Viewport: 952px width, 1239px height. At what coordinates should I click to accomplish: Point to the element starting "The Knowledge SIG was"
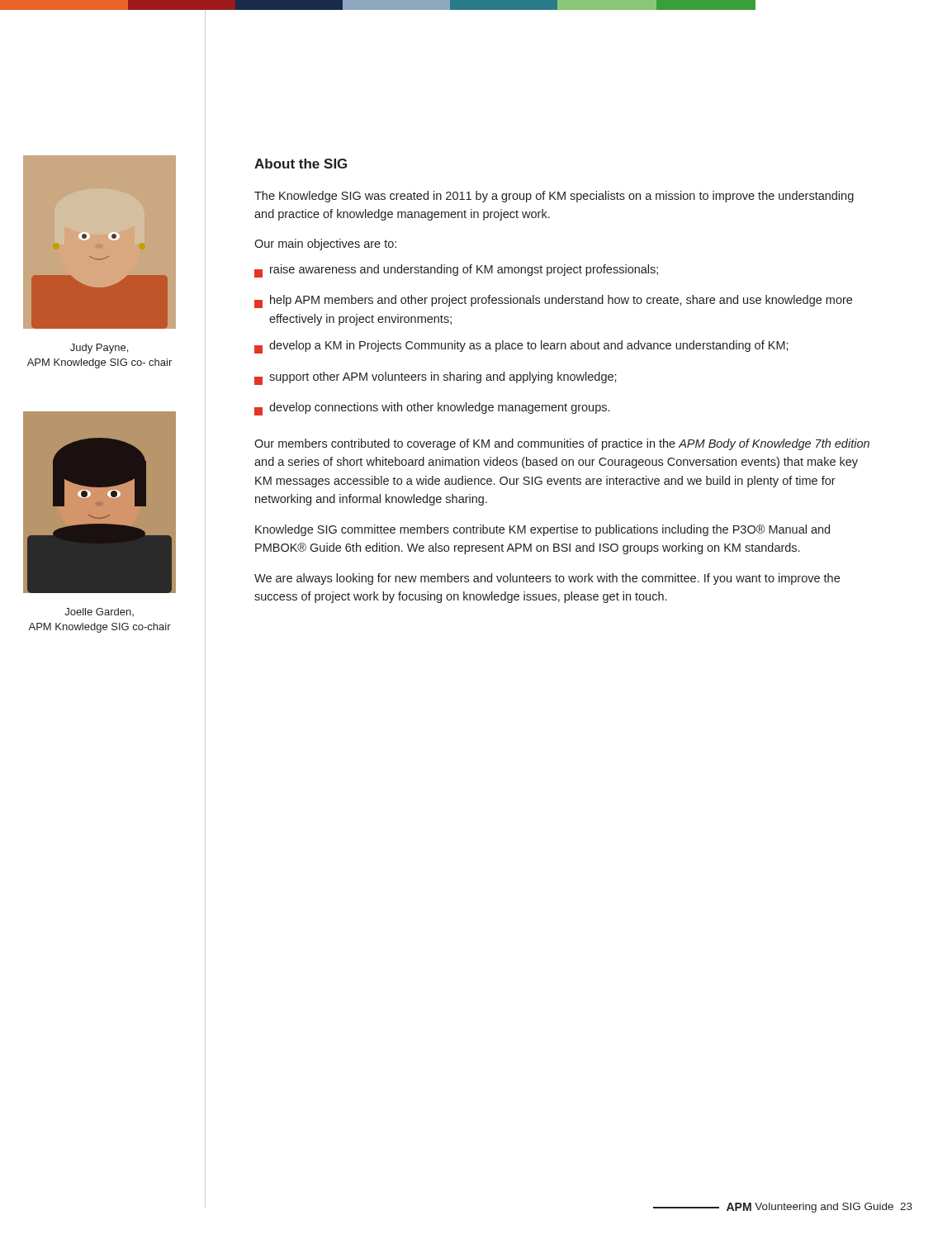click(x=554, y=205)
